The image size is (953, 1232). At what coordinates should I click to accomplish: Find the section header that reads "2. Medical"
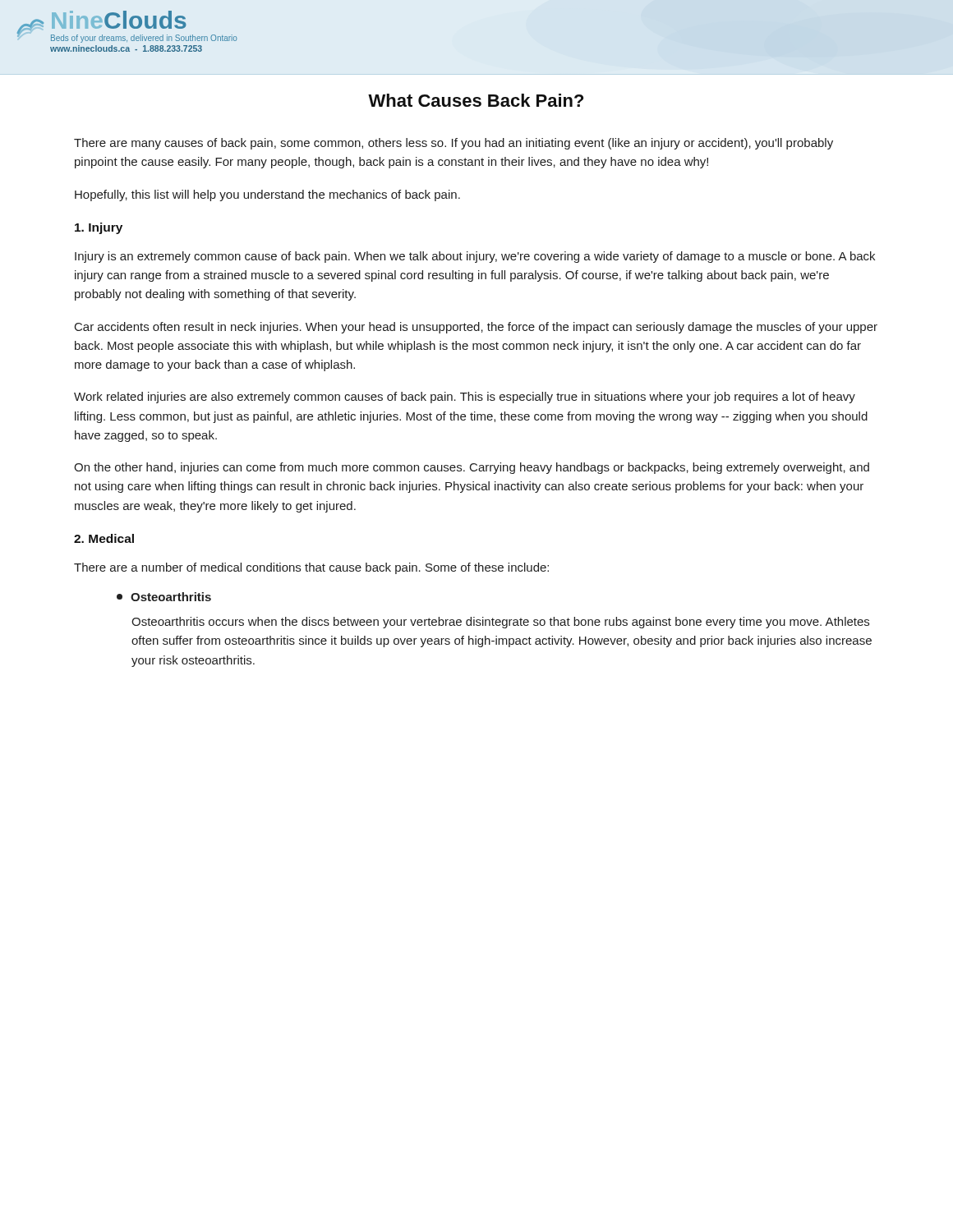click(104, 538)
